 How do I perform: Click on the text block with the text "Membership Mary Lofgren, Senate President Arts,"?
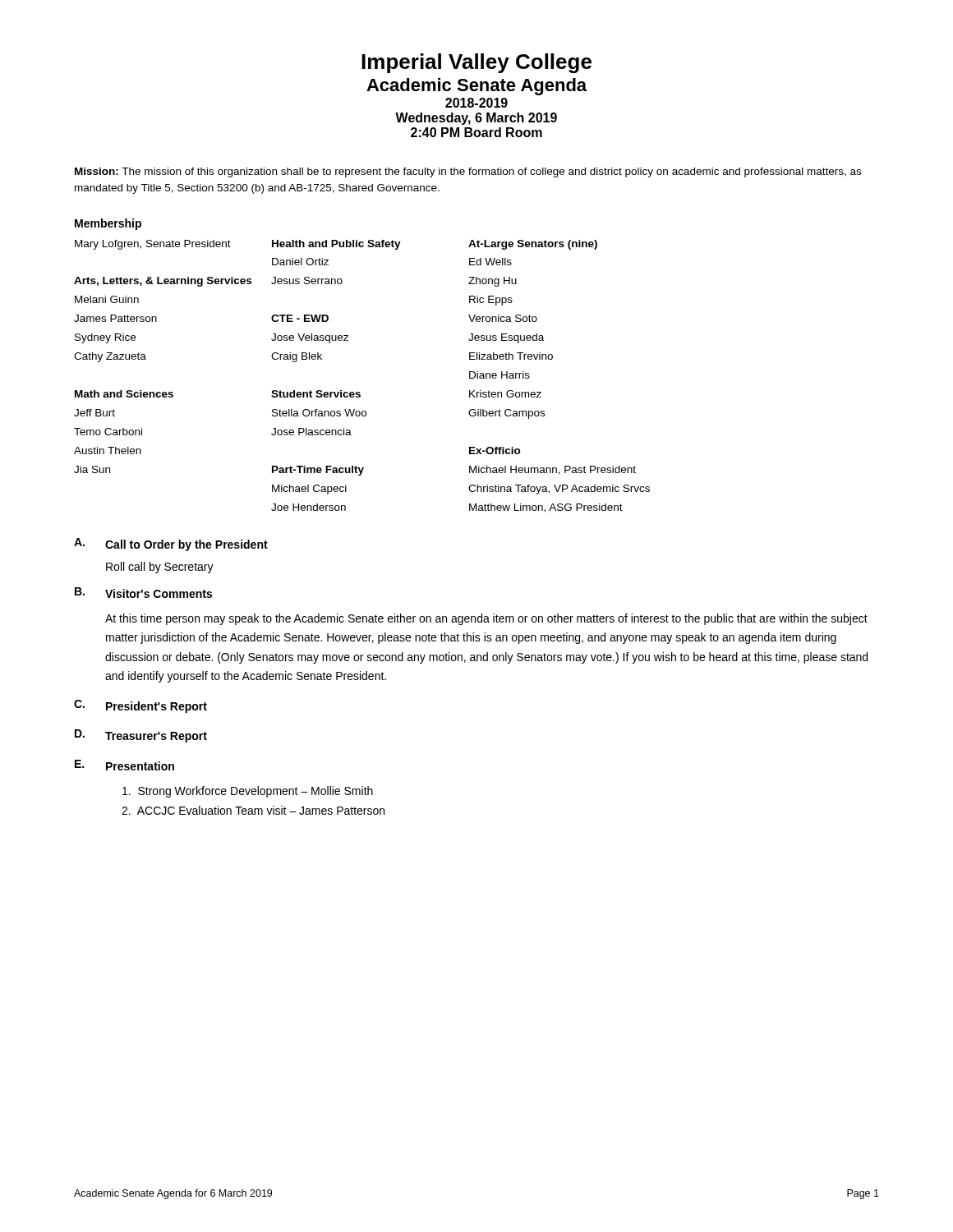(x=476, y=367)
